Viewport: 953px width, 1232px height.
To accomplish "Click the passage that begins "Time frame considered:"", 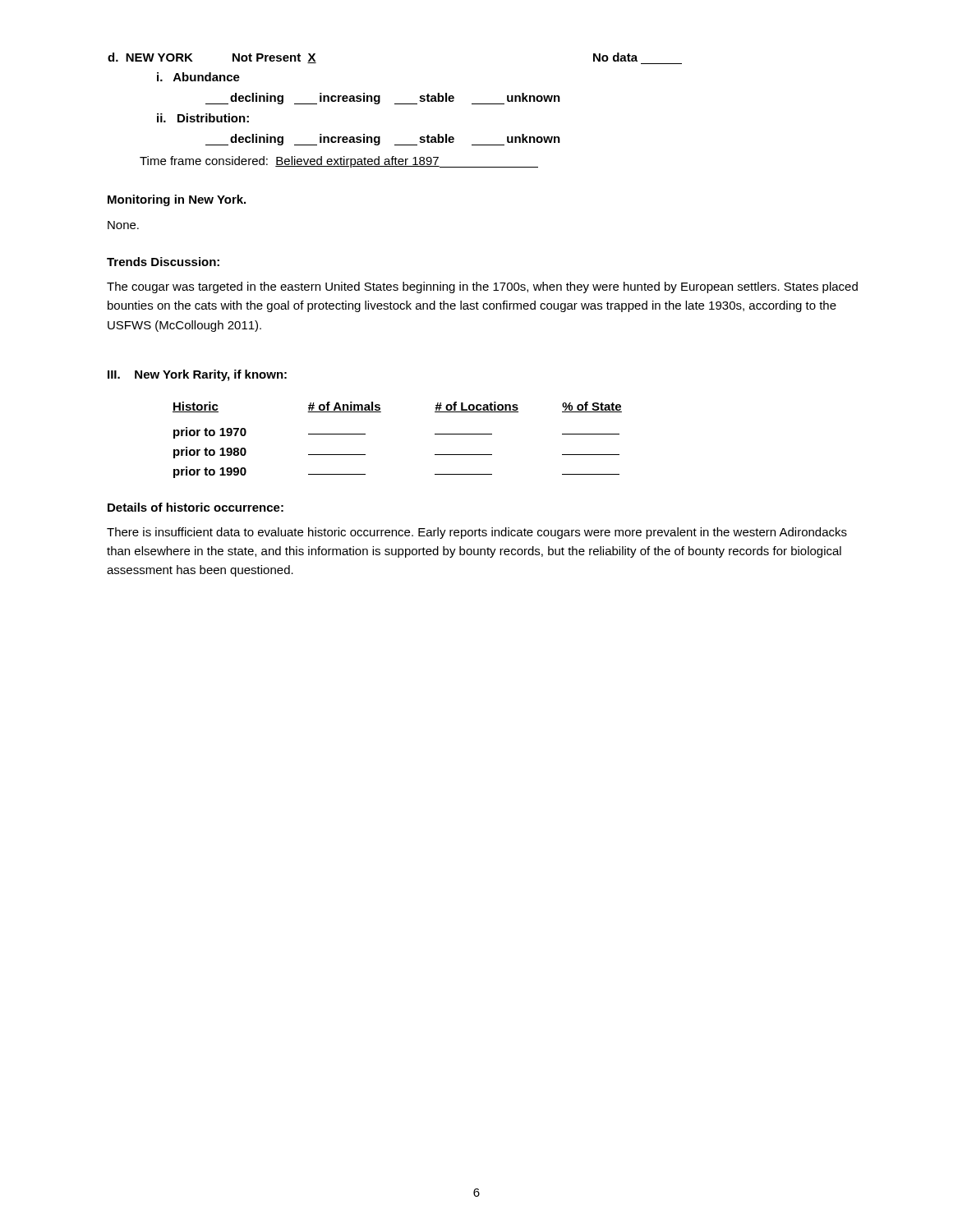I will (339, 161).
